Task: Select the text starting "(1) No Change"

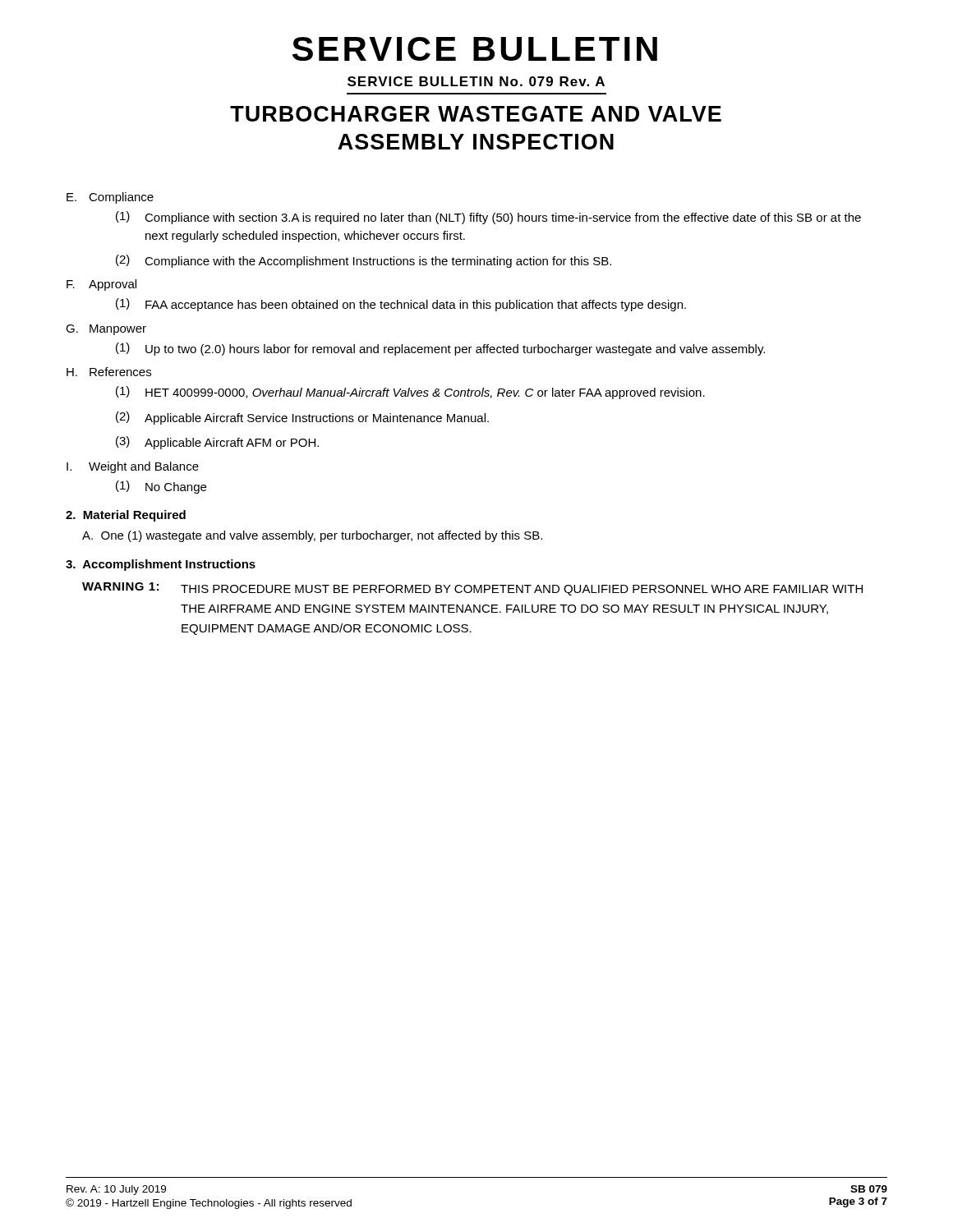Action: click(x=161, y=487)
